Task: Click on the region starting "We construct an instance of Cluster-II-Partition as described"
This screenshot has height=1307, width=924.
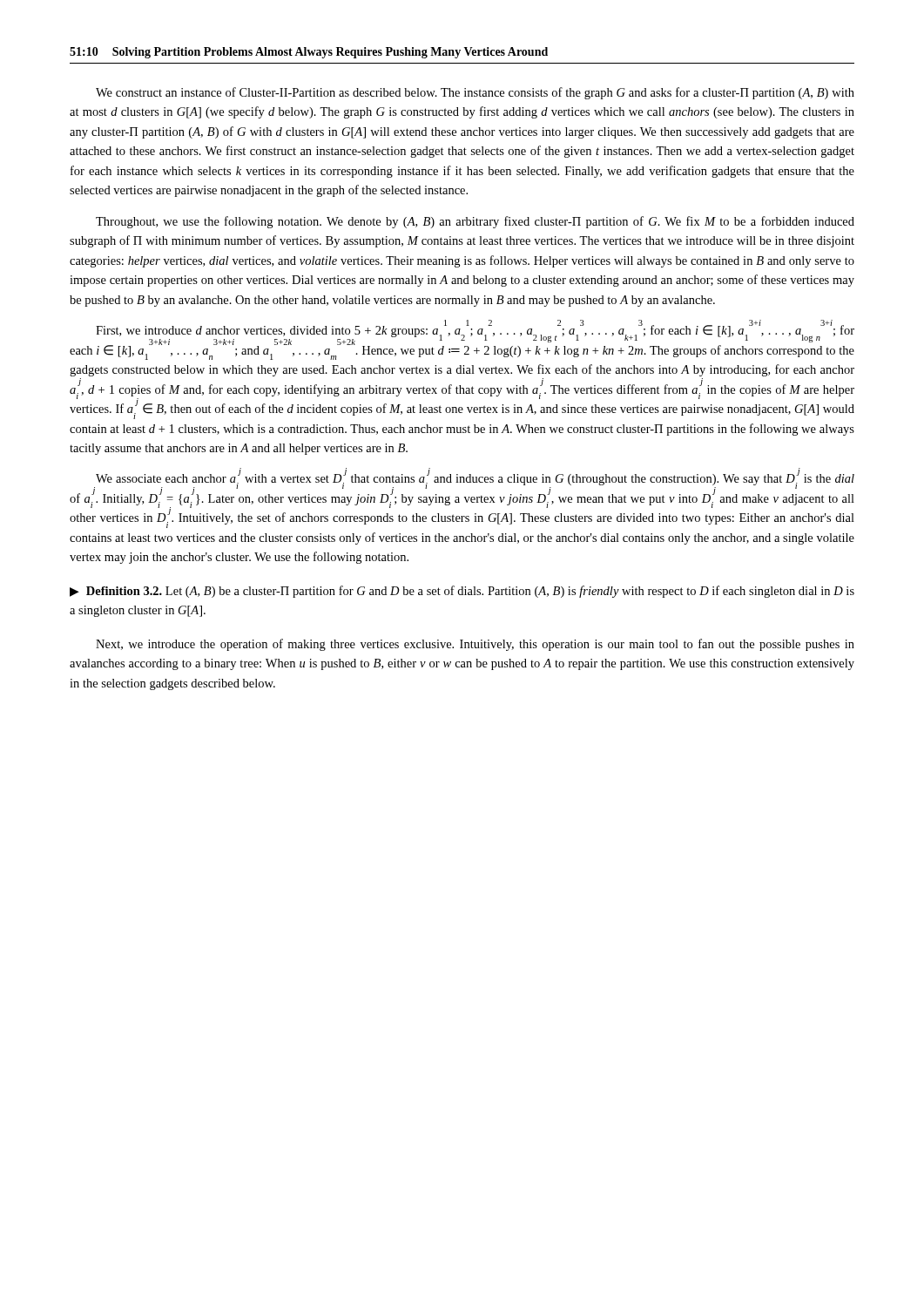Action: point(462,325)
